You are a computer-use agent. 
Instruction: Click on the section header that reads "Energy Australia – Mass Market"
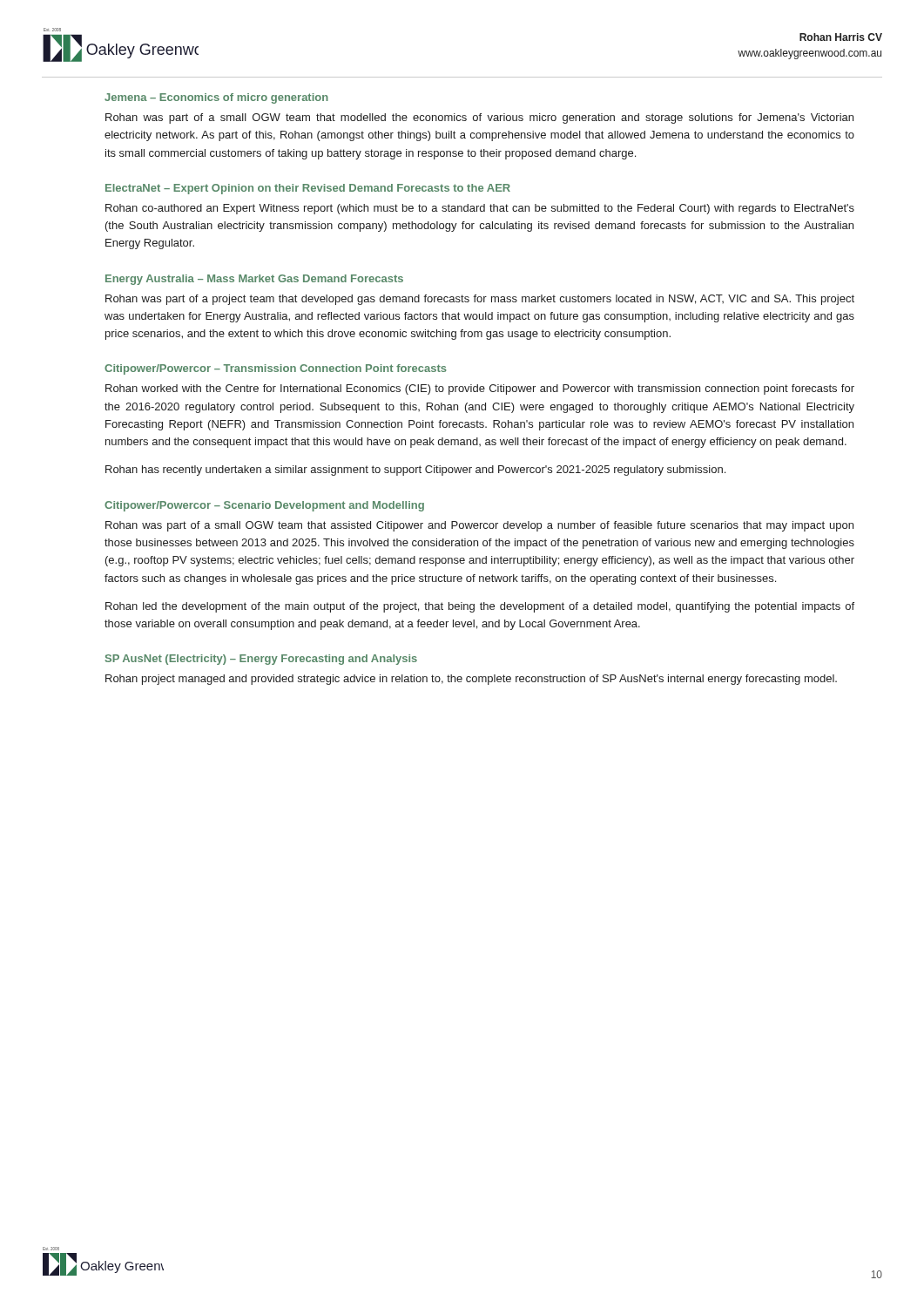click(x=254, y=278)
